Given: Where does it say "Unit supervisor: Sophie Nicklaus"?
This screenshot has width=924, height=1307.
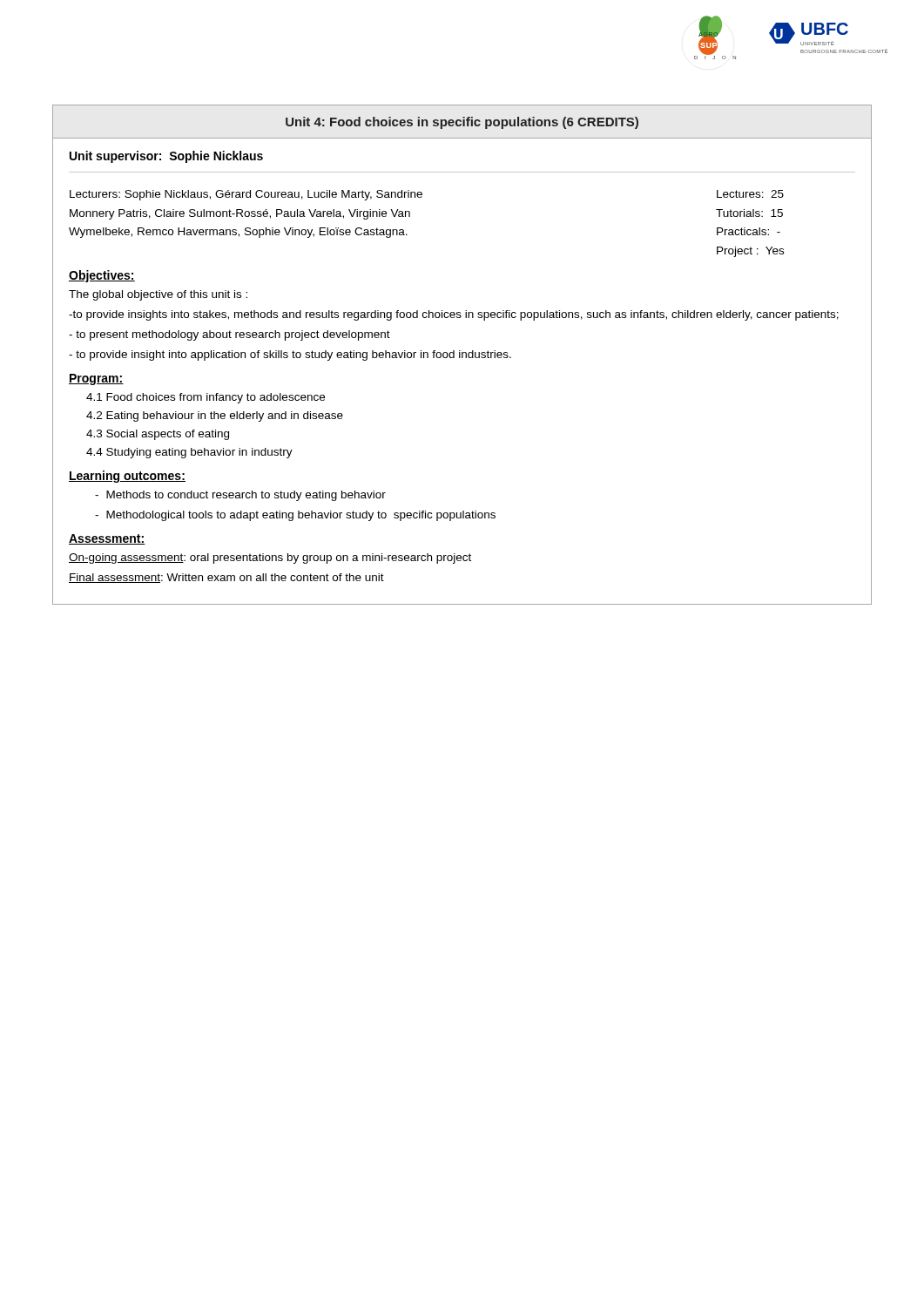Looking at the screenshot, I should (166, 156).
